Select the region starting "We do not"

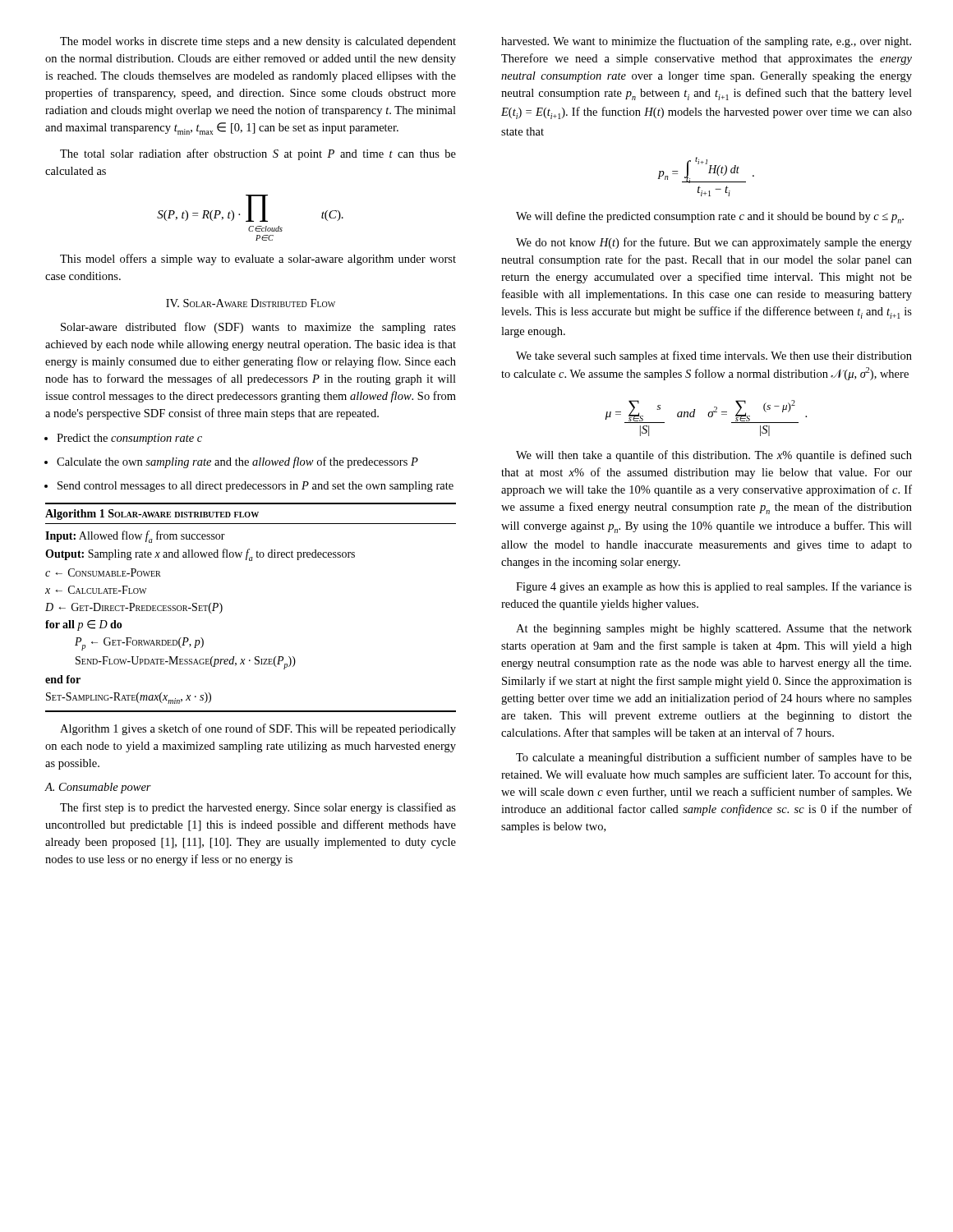tap(707, 287)
